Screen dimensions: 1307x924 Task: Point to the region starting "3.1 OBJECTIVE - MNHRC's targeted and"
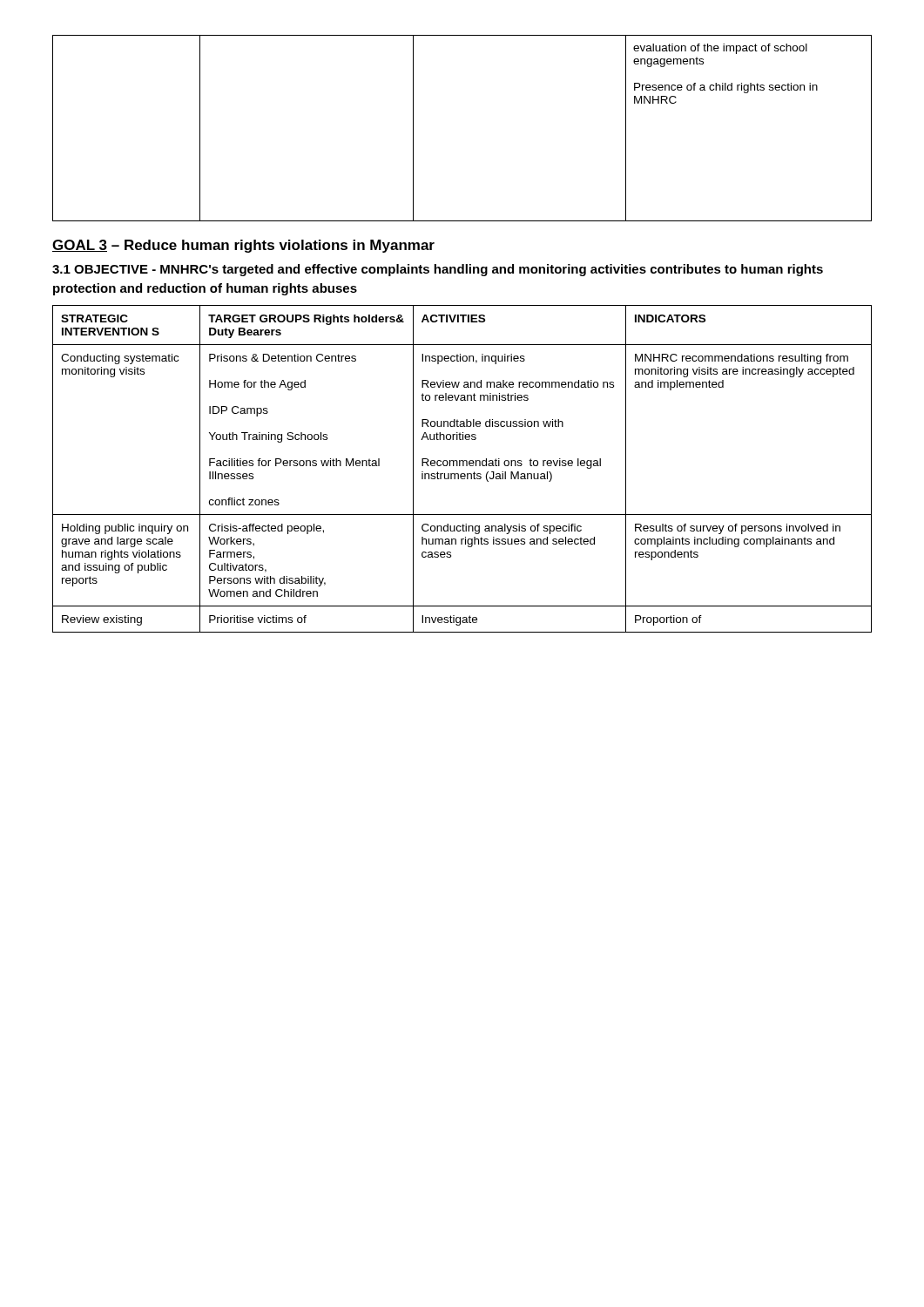coord(438,278)
